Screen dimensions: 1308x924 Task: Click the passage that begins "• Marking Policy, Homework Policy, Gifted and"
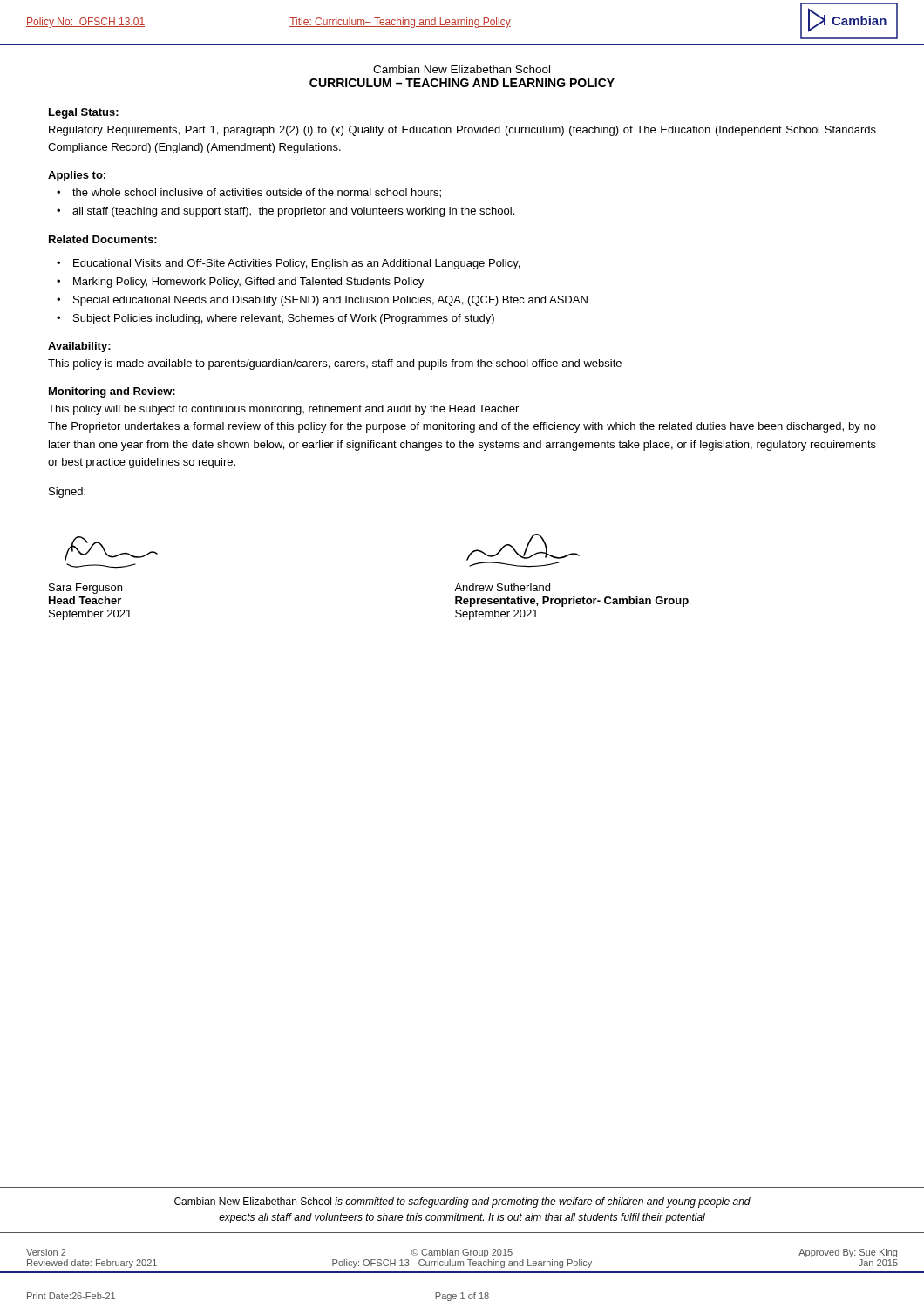(240, 281)
